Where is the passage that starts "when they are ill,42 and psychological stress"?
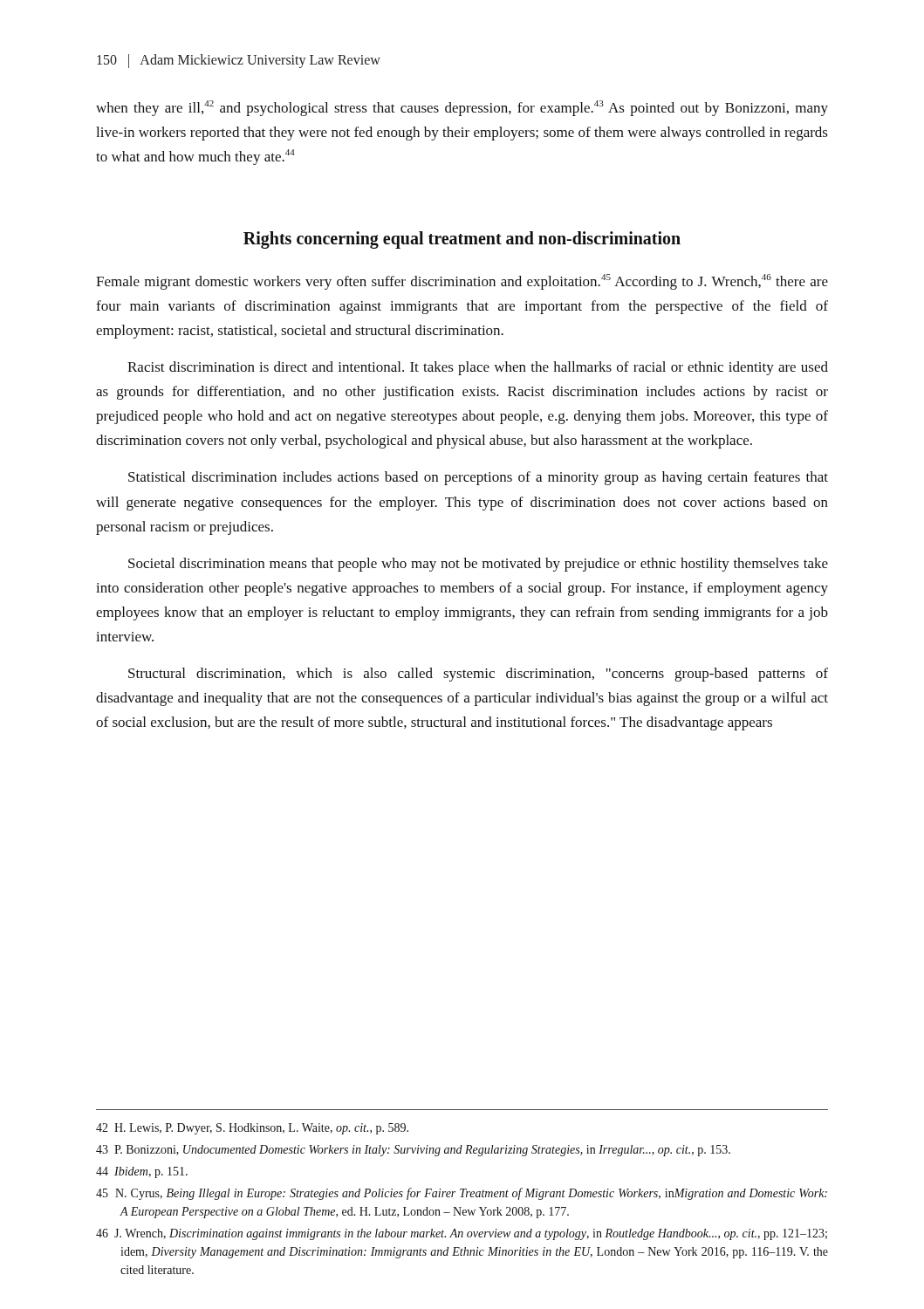Screen dimensions: 1309x924 462,132
